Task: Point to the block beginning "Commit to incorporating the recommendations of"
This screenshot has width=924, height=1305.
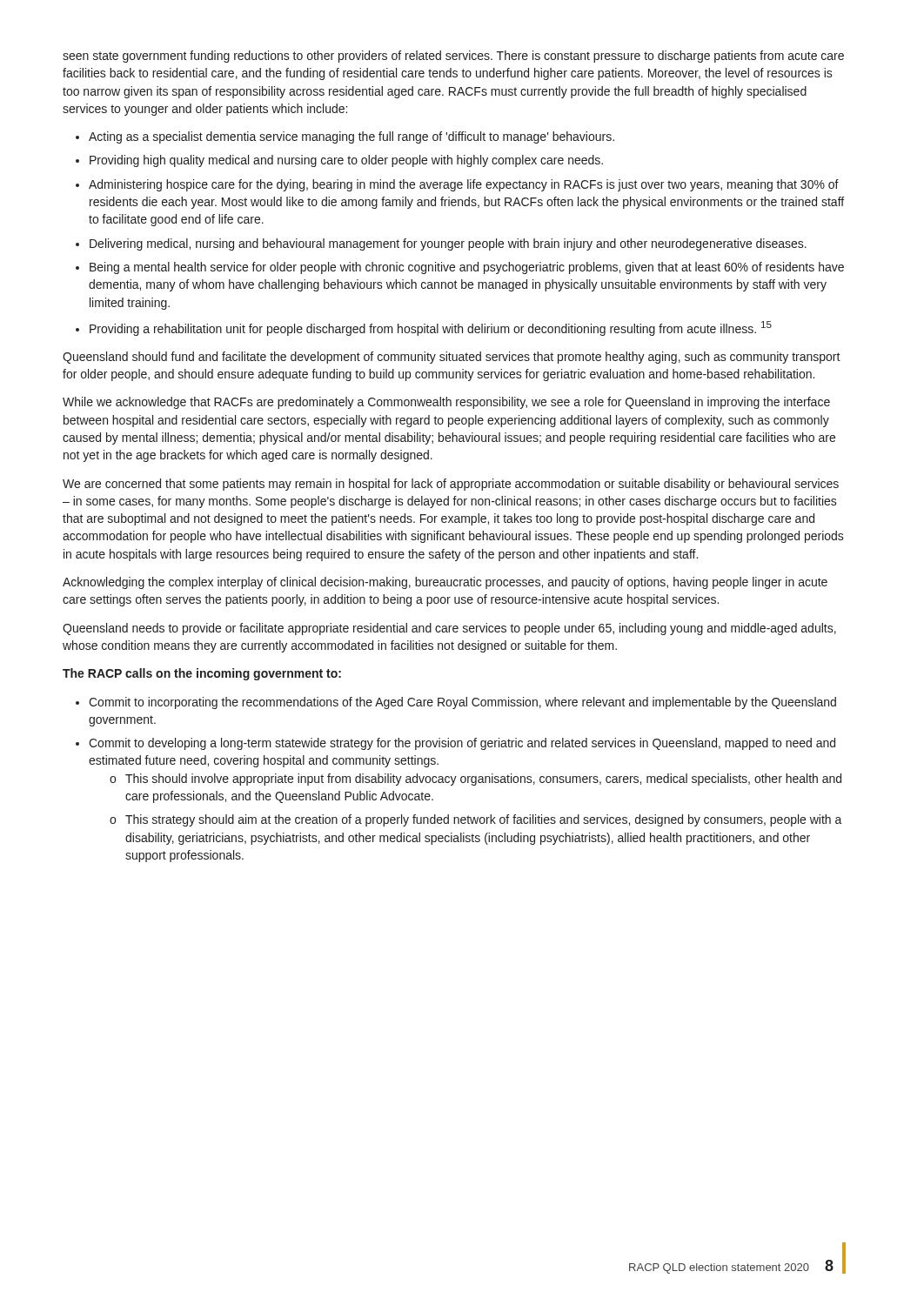Action: (463, 711)
